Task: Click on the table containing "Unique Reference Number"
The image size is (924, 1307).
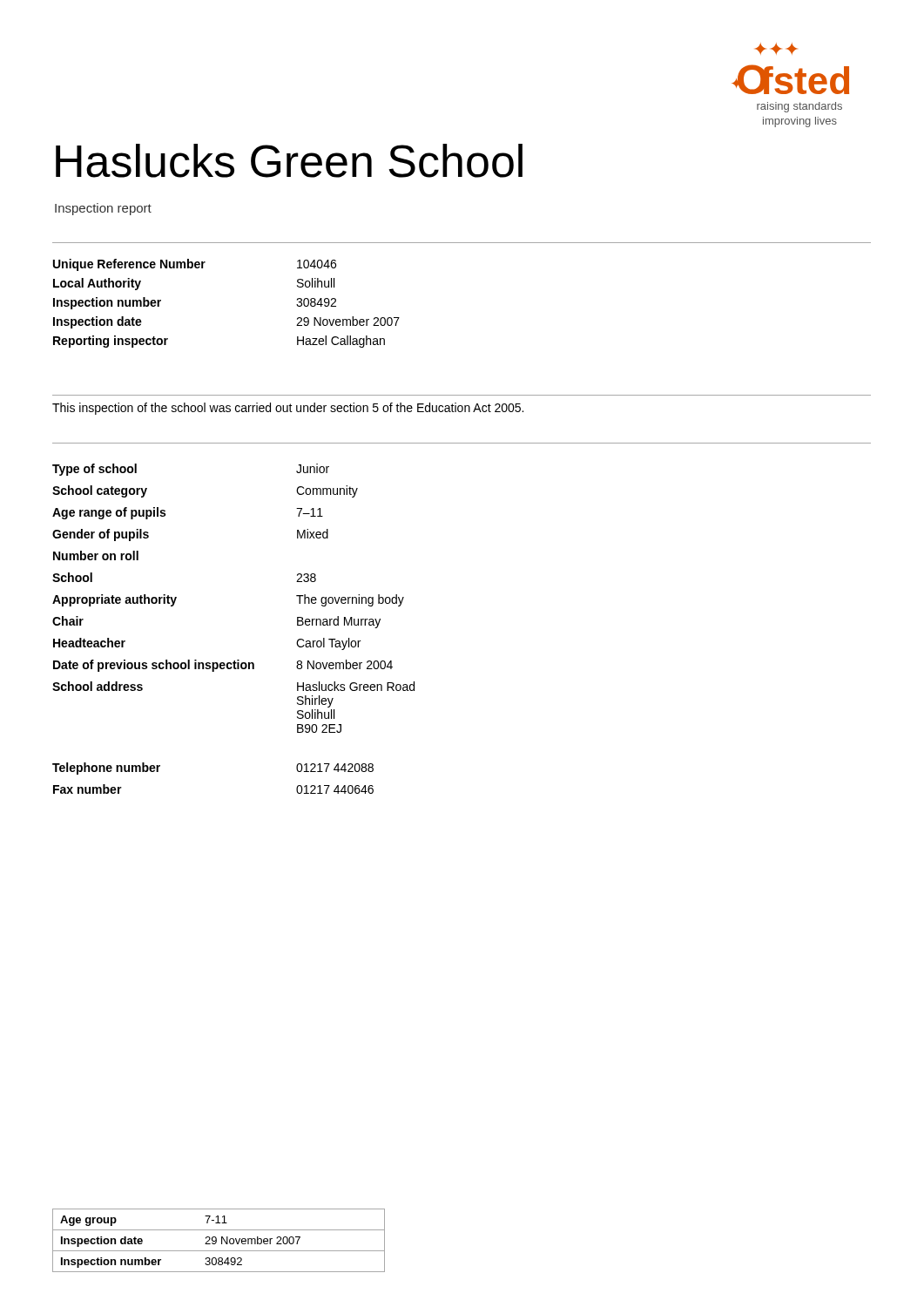Action: [453, 302]
